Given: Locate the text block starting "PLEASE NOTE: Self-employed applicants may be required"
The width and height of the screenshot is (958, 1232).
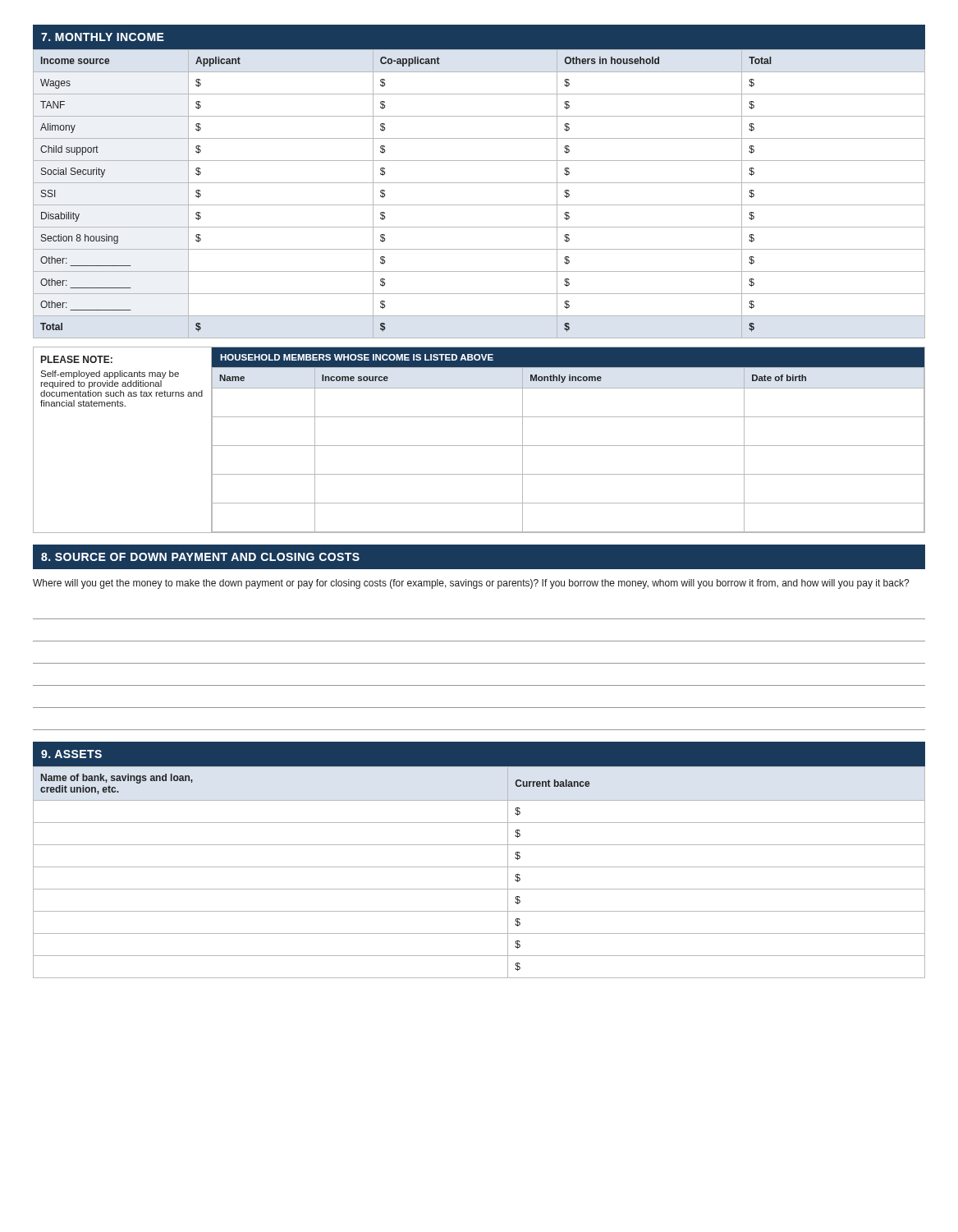Looking at the screenshot, I should (122, 381).
